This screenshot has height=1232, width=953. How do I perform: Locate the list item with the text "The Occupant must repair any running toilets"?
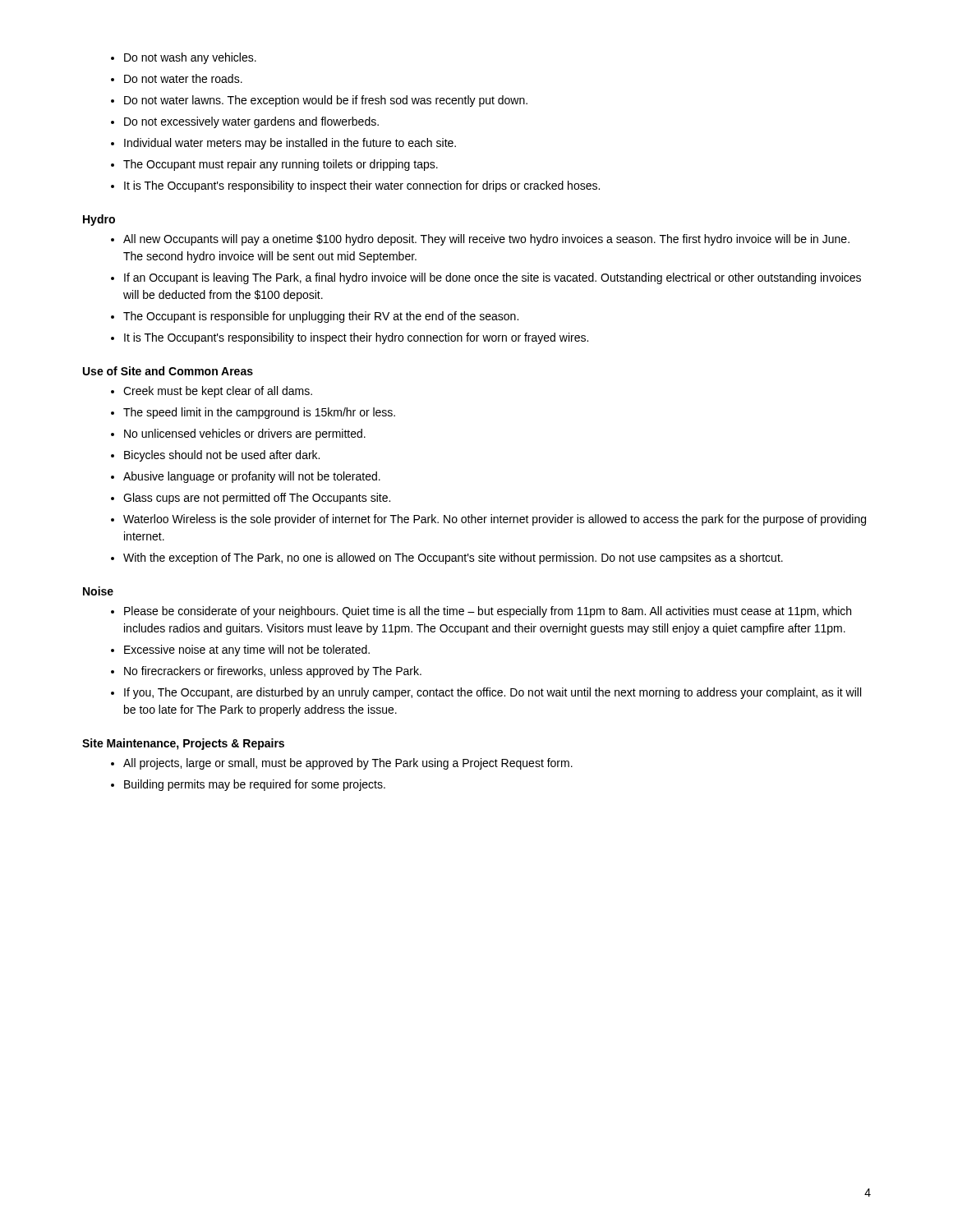pos(281,164)
